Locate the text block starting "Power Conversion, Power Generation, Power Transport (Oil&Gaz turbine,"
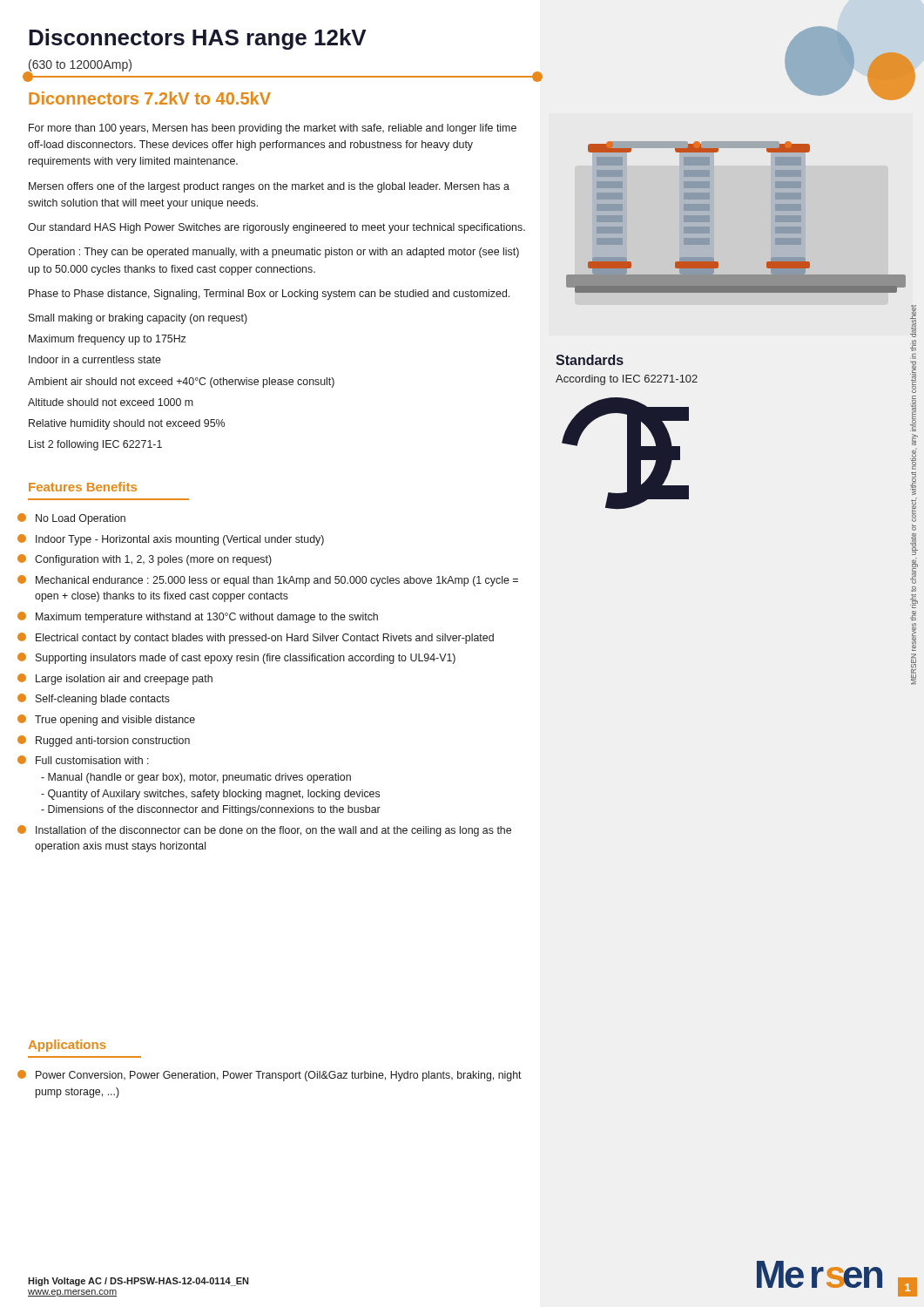 tap(273, 1084)
